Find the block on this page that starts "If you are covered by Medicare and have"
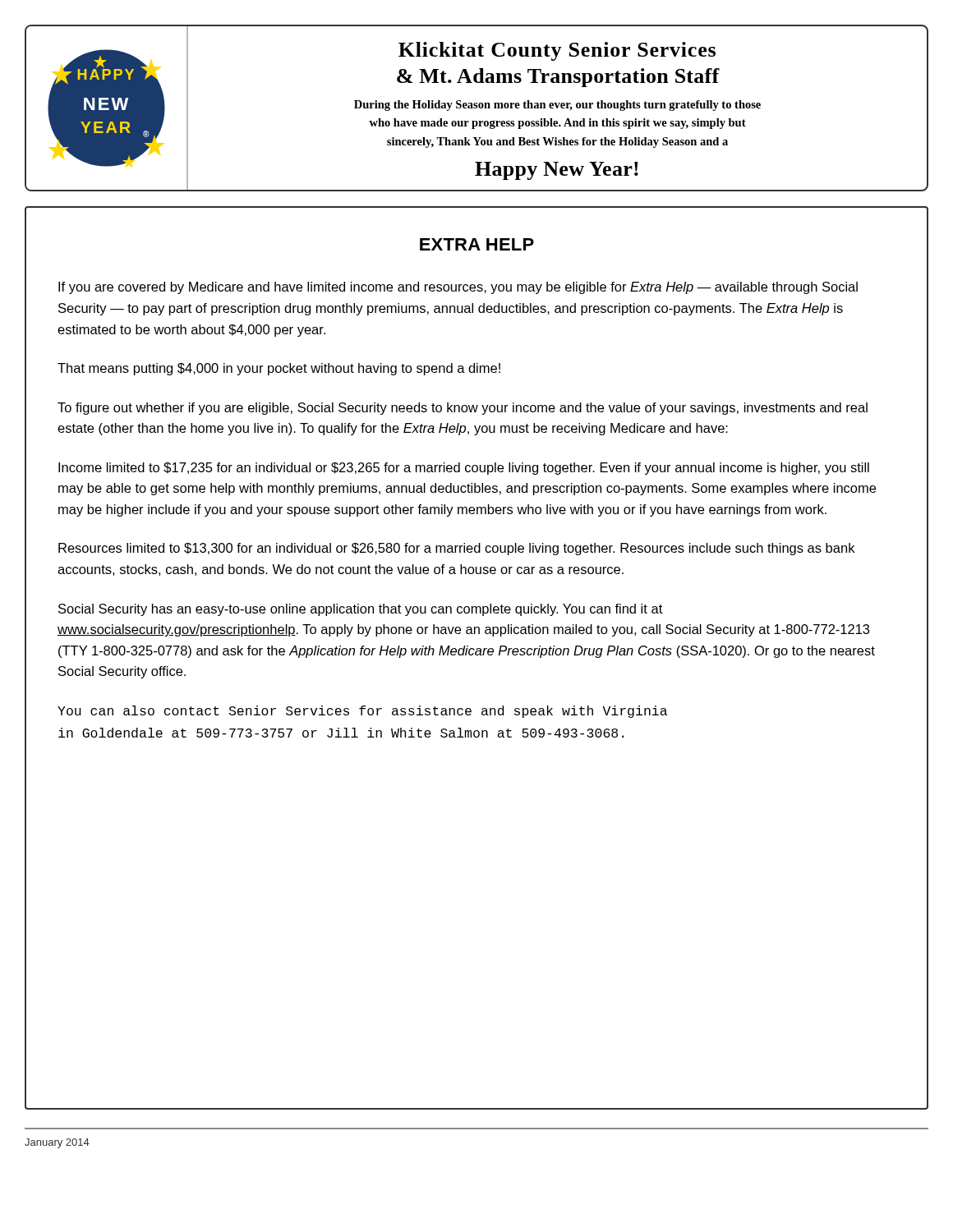953x1232 pixels. pos(458,308)
